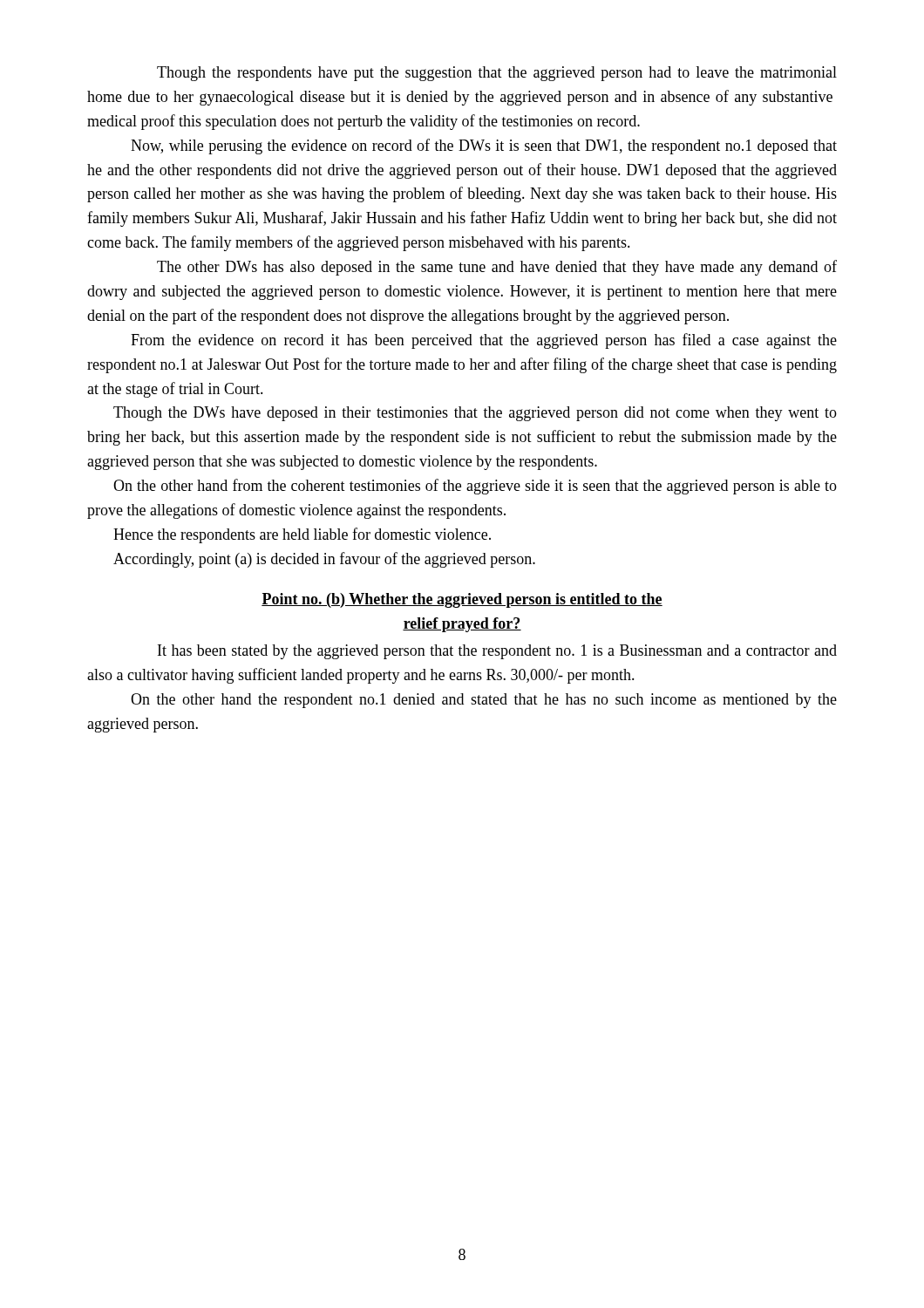Click on the text block that says "It has been stated by the"

tap(462, 688)
